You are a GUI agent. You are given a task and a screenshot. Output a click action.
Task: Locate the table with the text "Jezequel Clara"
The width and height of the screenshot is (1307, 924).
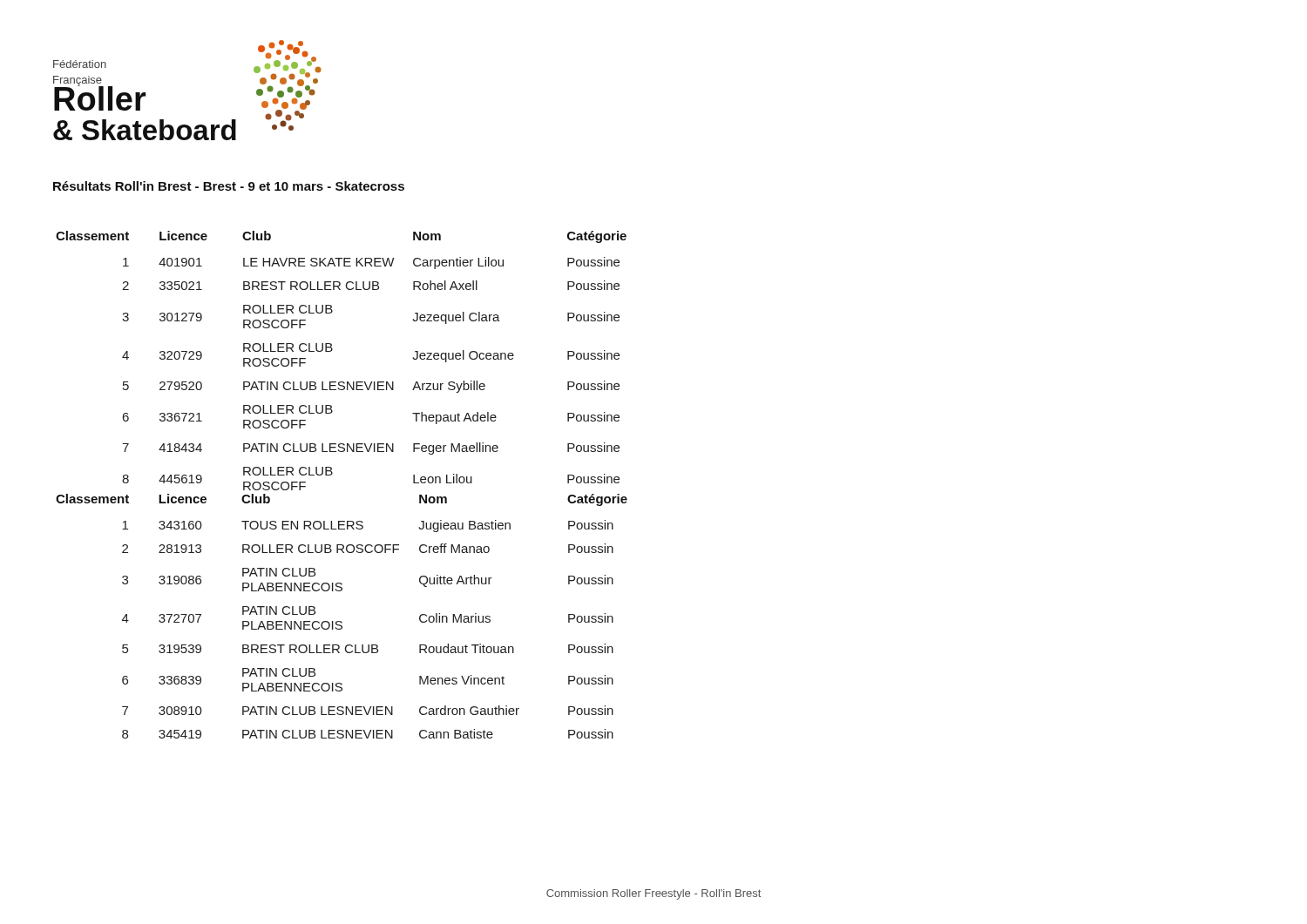(357, 361)
